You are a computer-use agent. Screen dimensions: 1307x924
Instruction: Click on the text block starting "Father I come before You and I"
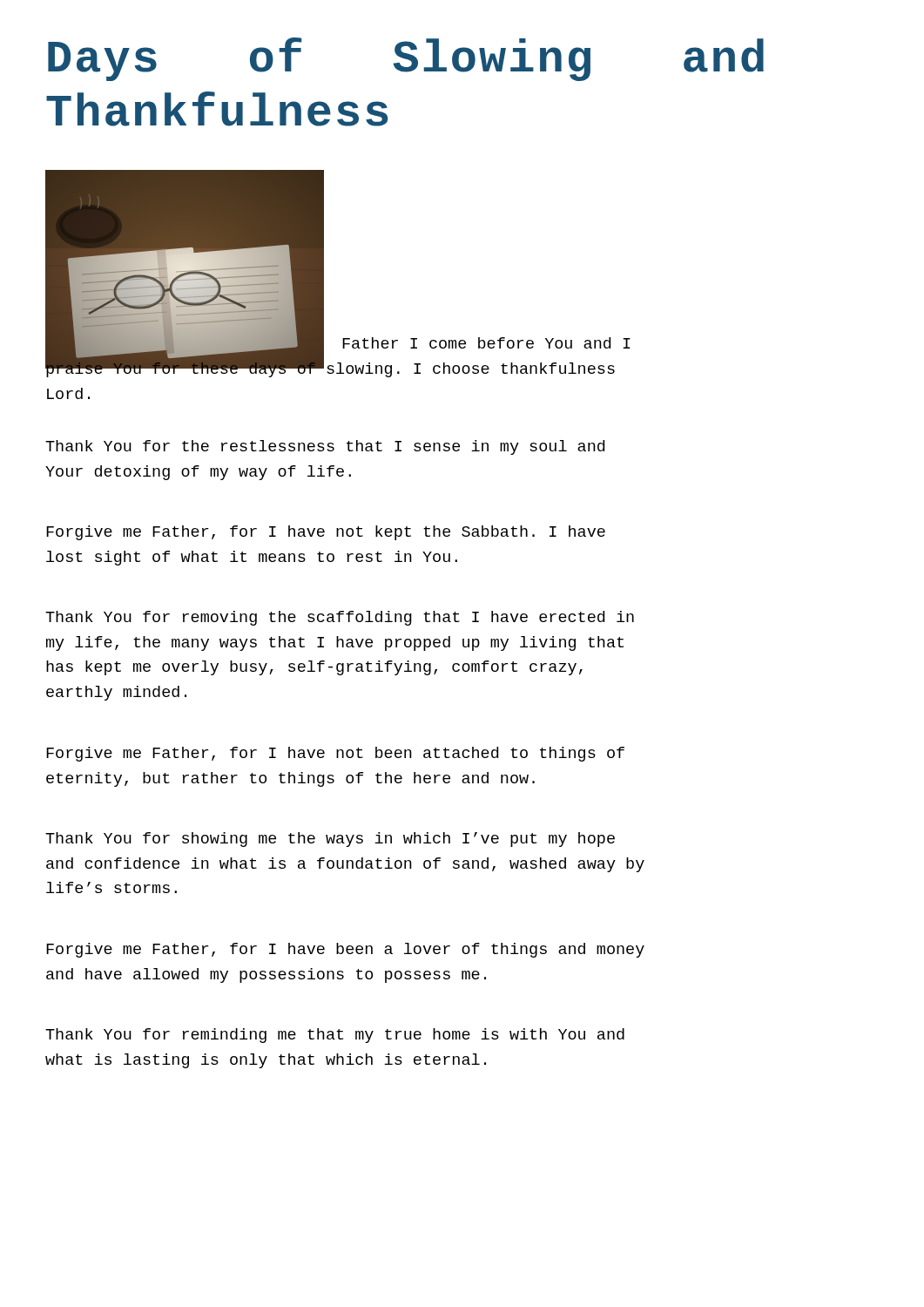486,345
